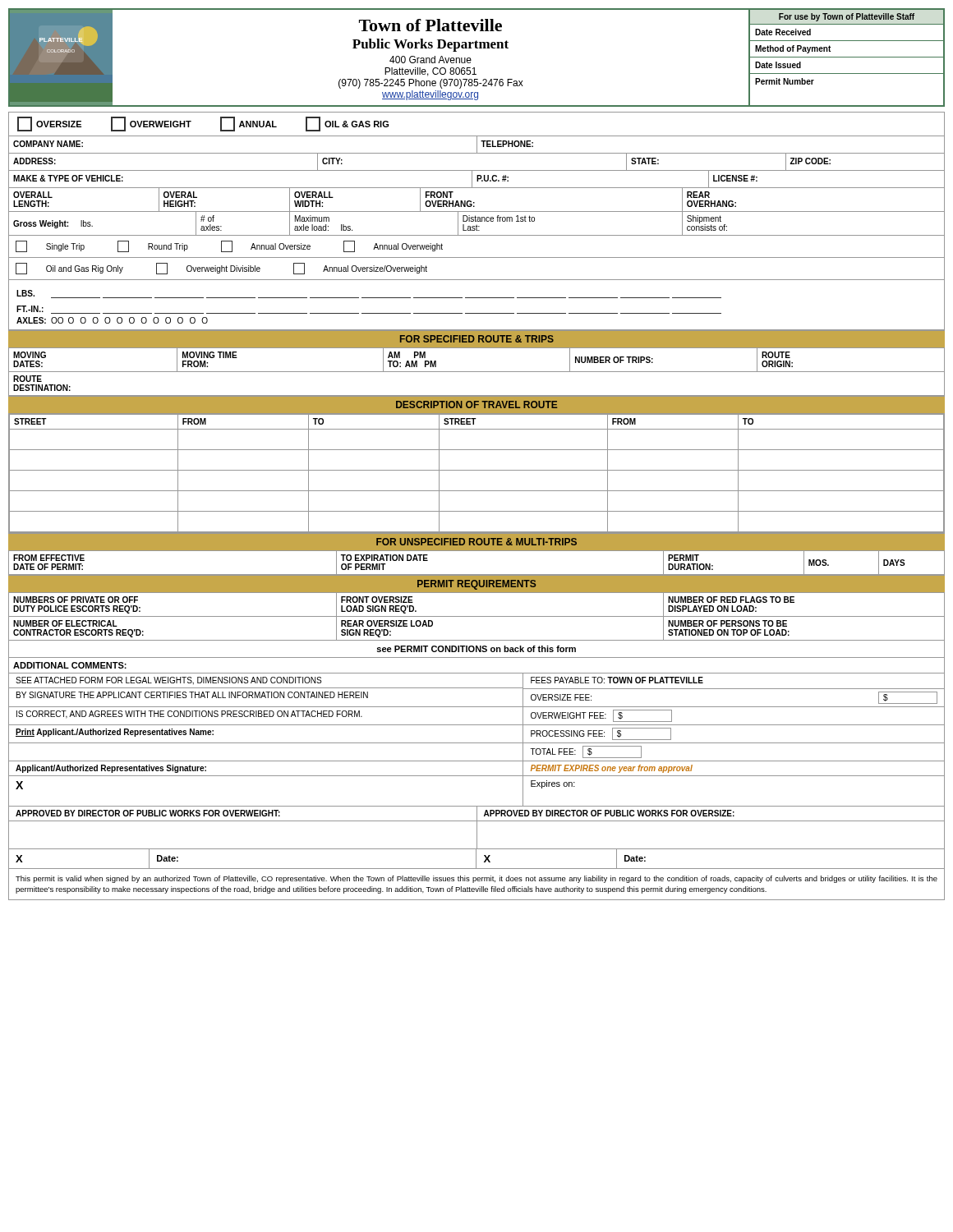The width and height of the screenshot is (953, 1232).
Task: Click on the passage starting "PERMIT REQUIREMENTS"
Action: click(476, 584)
